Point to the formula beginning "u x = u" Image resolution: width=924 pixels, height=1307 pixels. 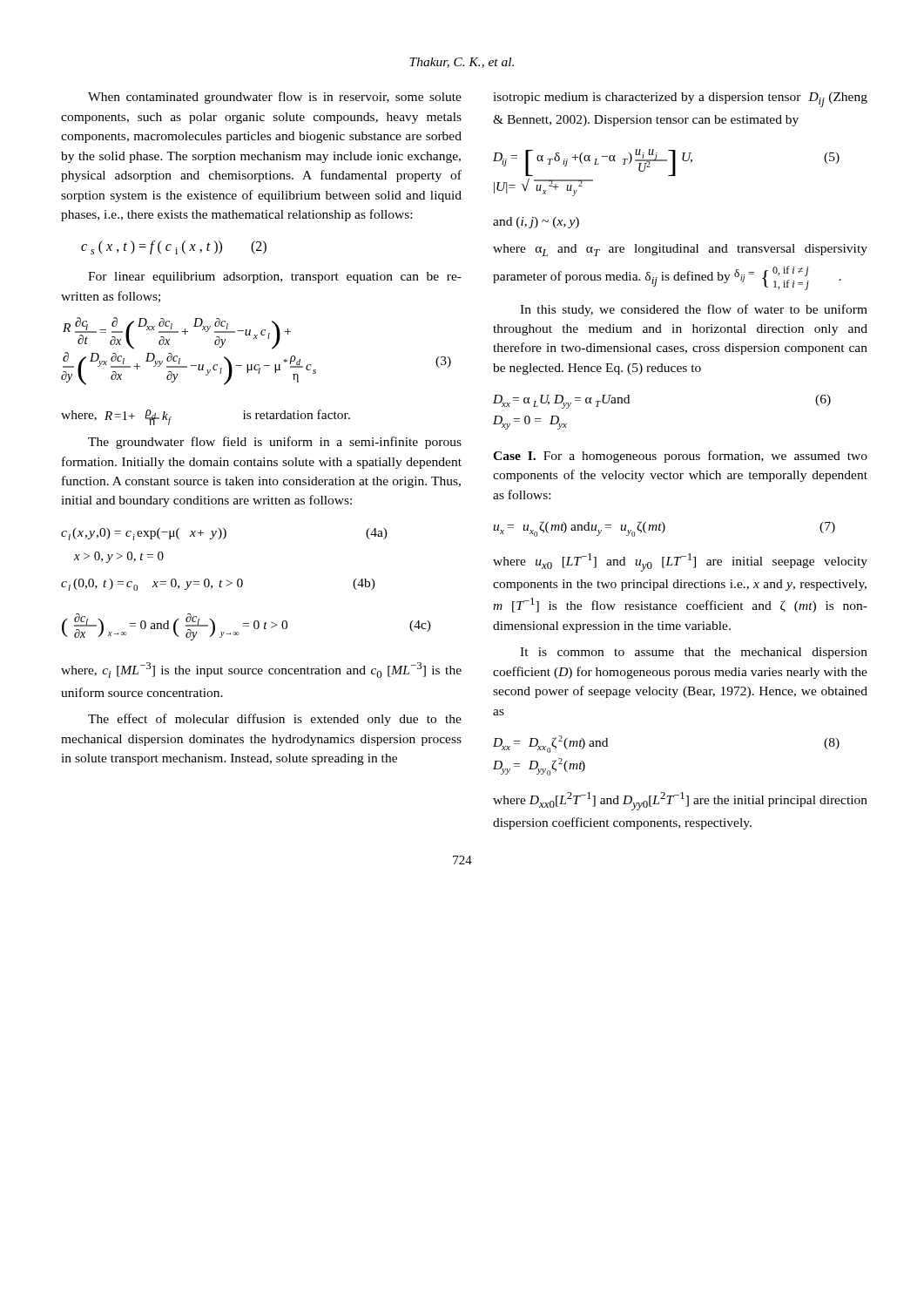point(664,529)
